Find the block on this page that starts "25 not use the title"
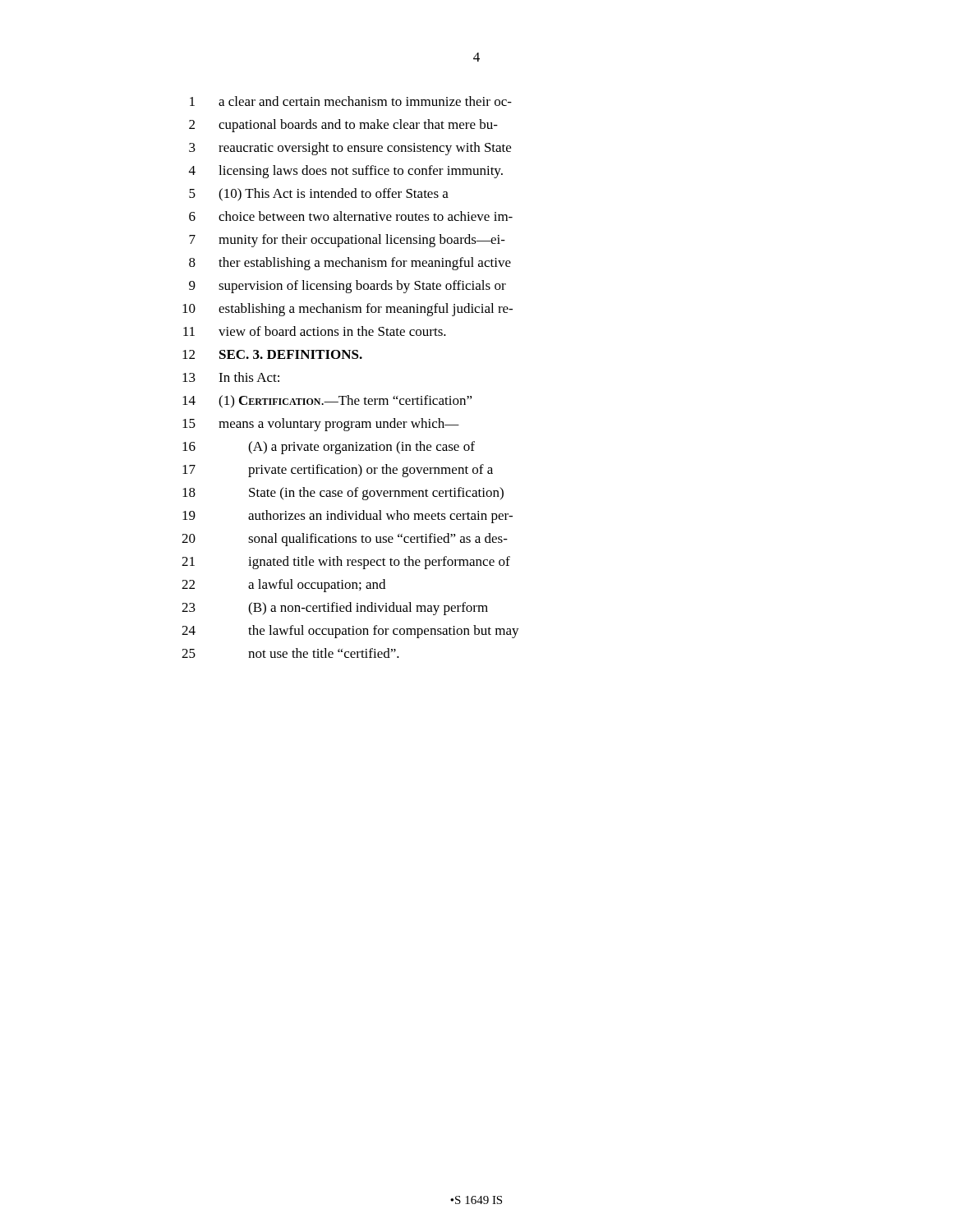Image resolution: width=953 pixels, height=1232 pixels. click(290, 653)
